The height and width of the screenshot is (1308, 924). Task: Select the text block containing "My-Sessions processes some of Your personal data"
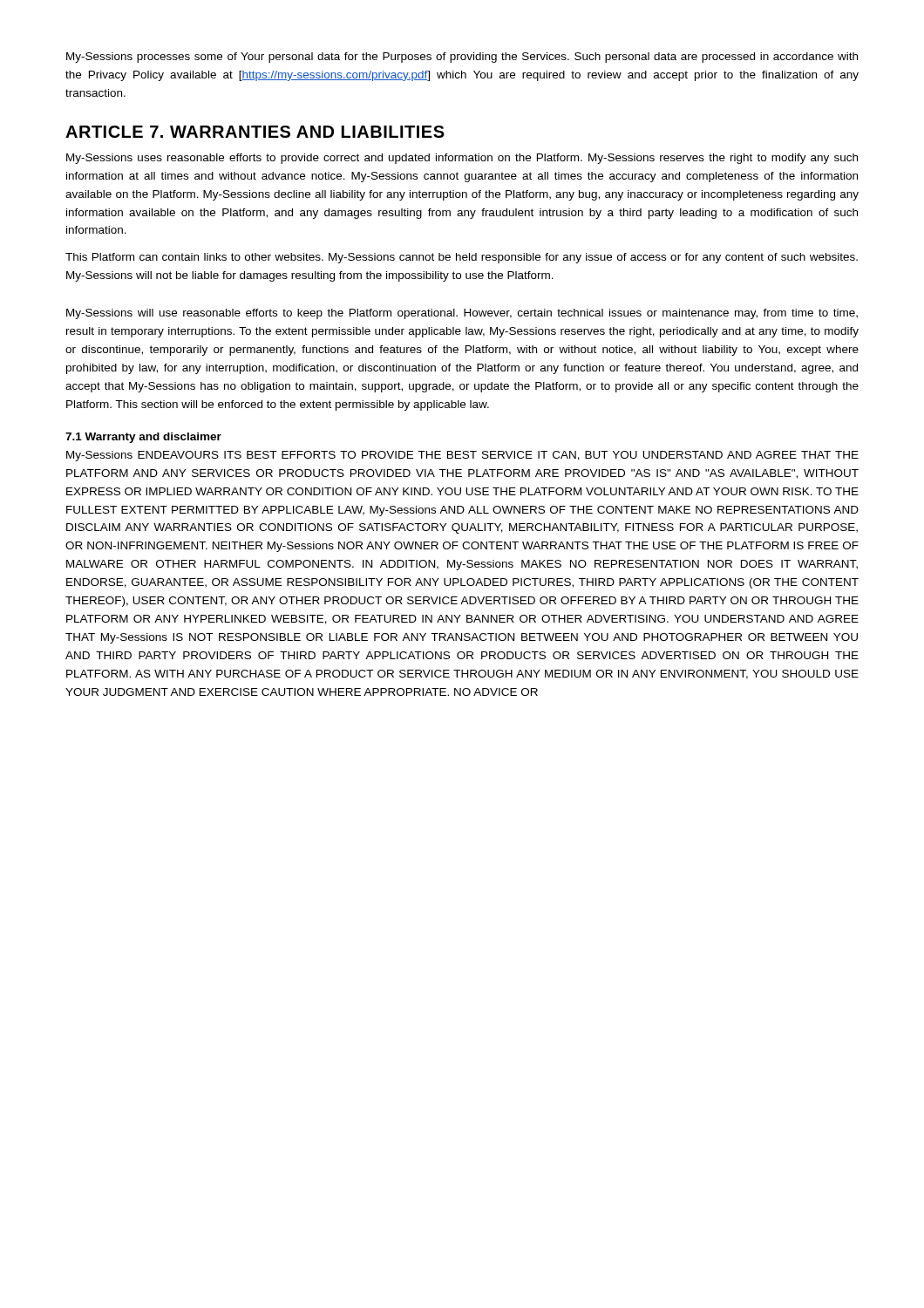pyautogui.click(x=462, y=74)
